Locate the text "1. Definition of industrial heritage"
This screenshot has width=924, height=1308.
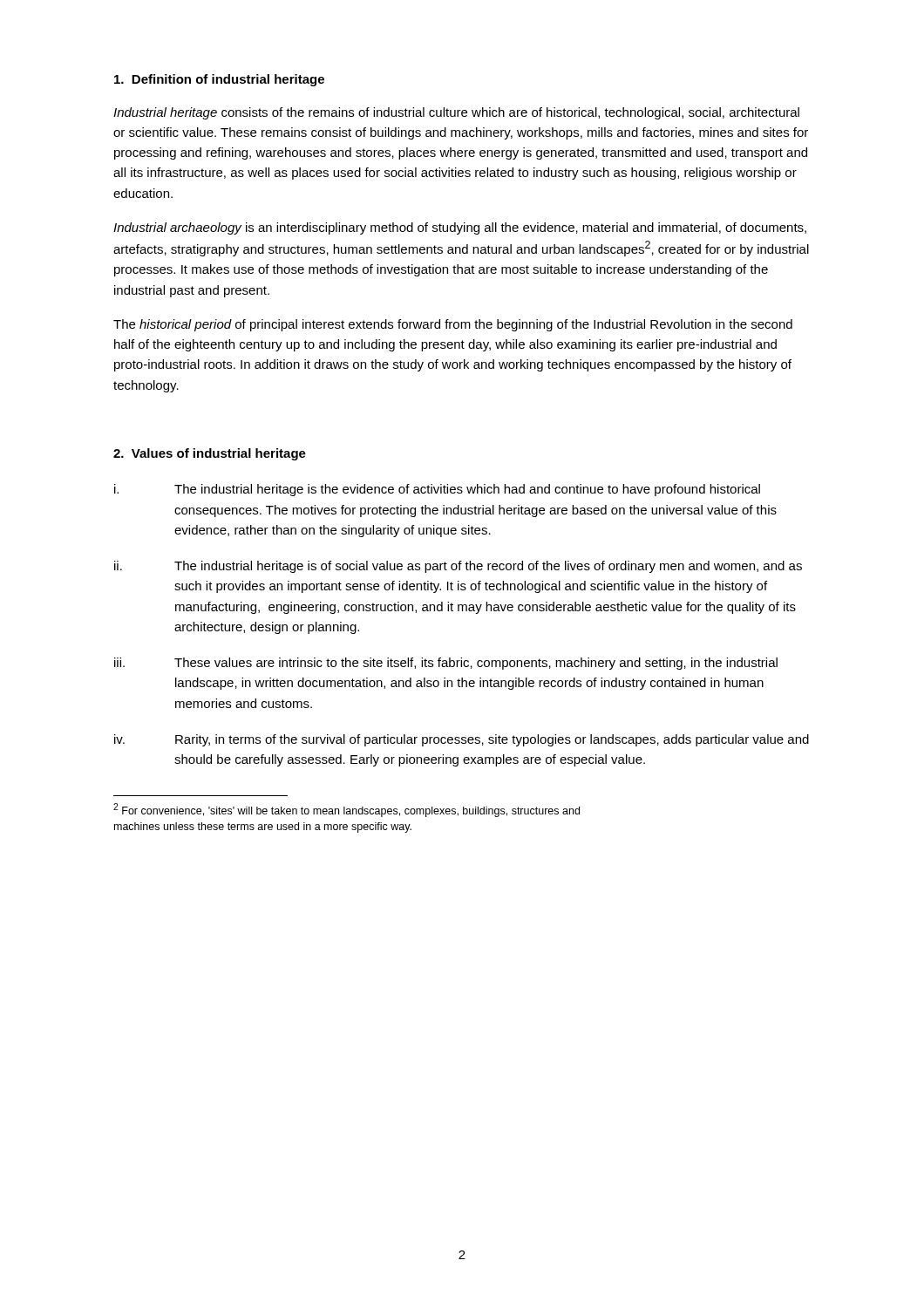(219, 79)
